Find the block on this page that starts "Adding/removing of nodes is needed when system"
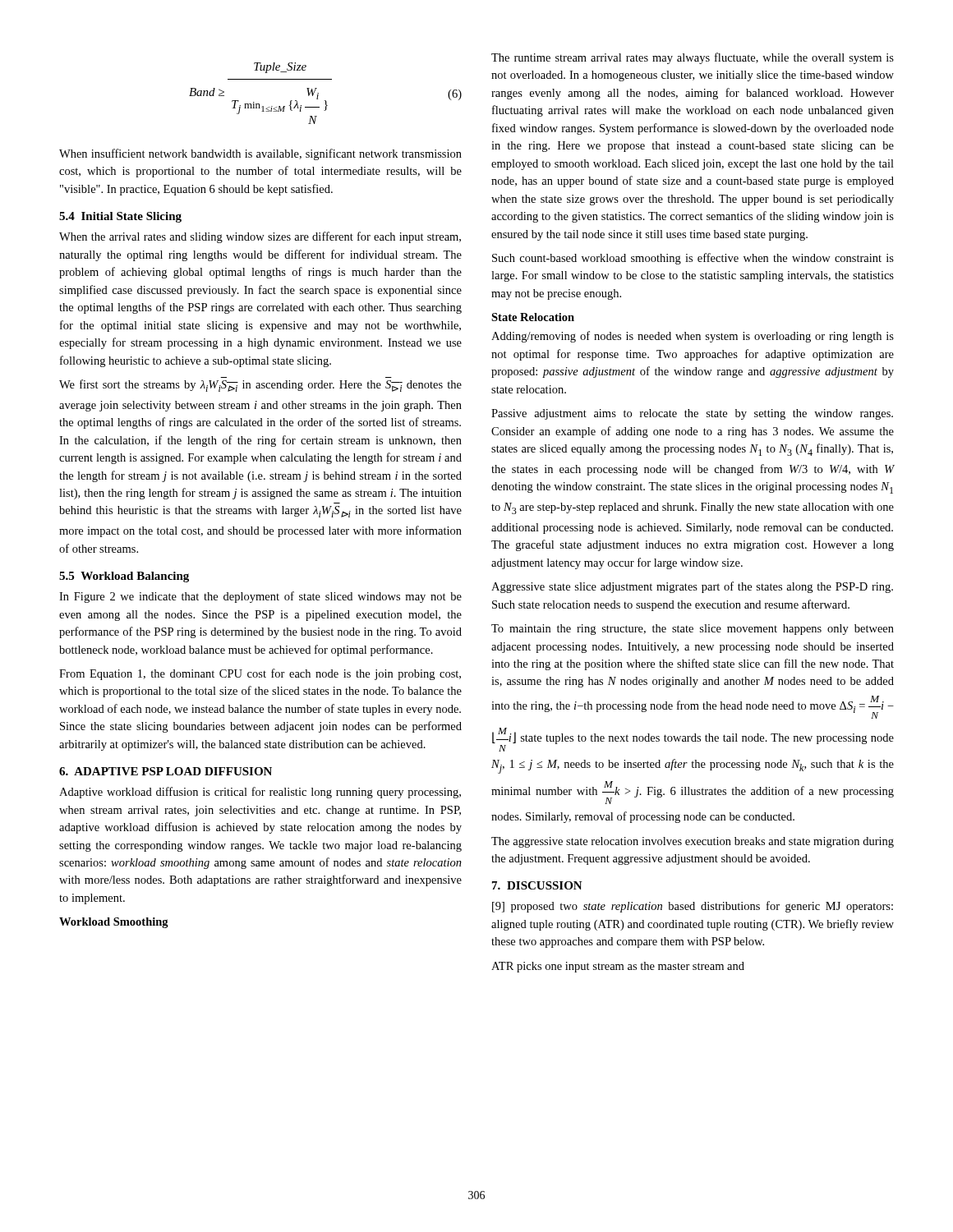 693,598
